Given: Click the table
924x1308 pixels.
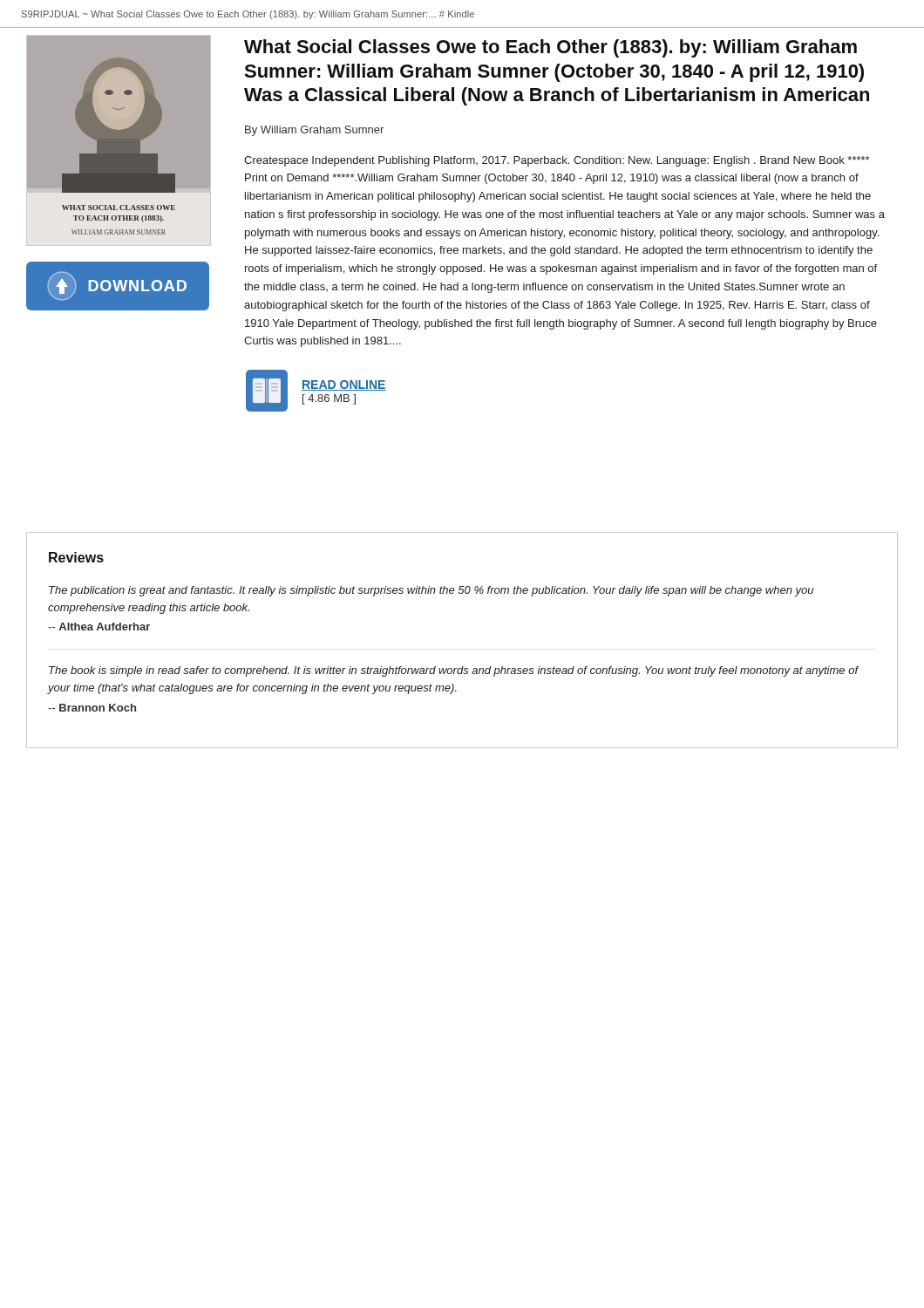Looking at the screenshot, I should tap(462, 640).
